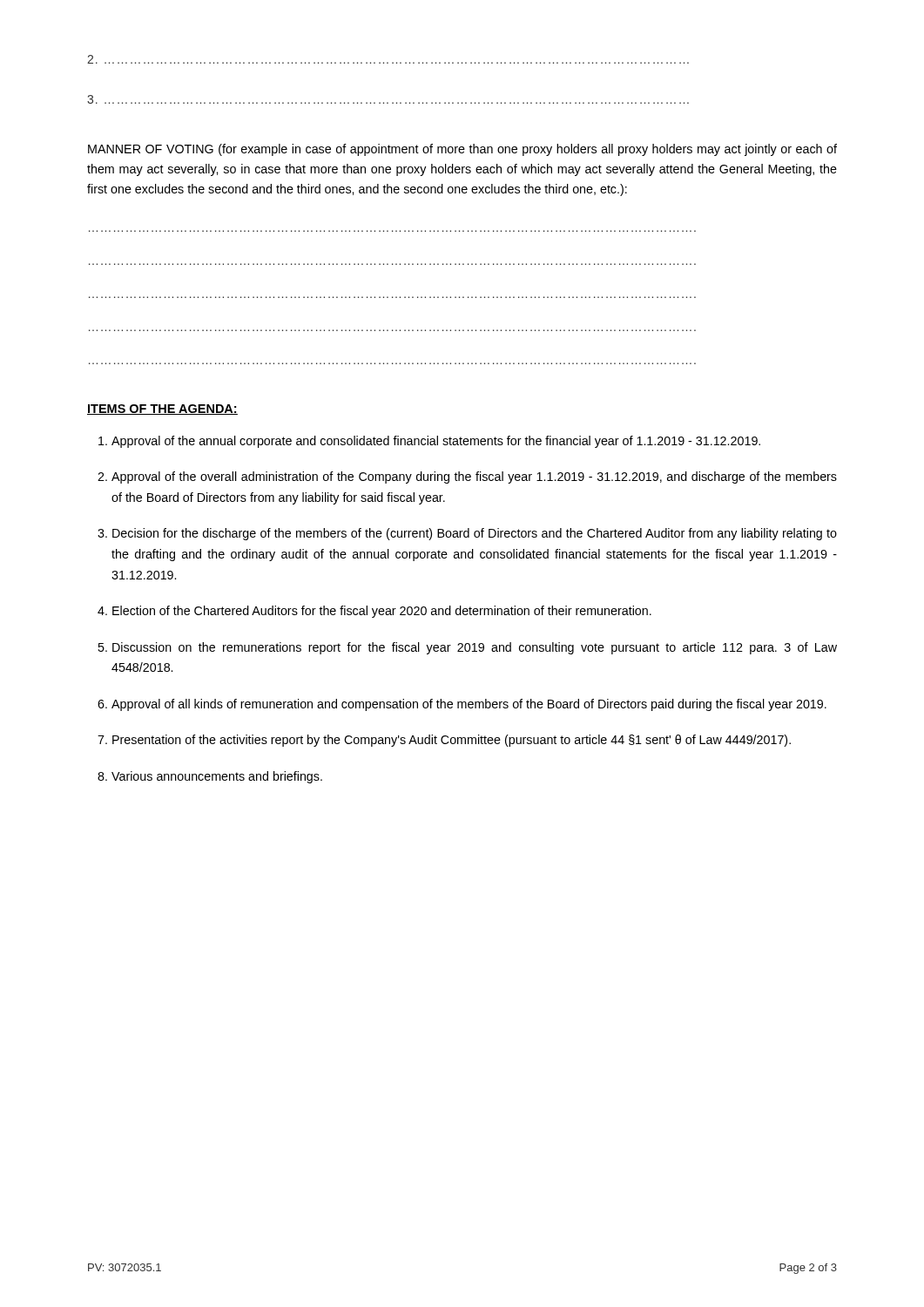
Task: Locate the block of text that opens with "Presentation of the activities report by the"
Action: coord(452,740)
